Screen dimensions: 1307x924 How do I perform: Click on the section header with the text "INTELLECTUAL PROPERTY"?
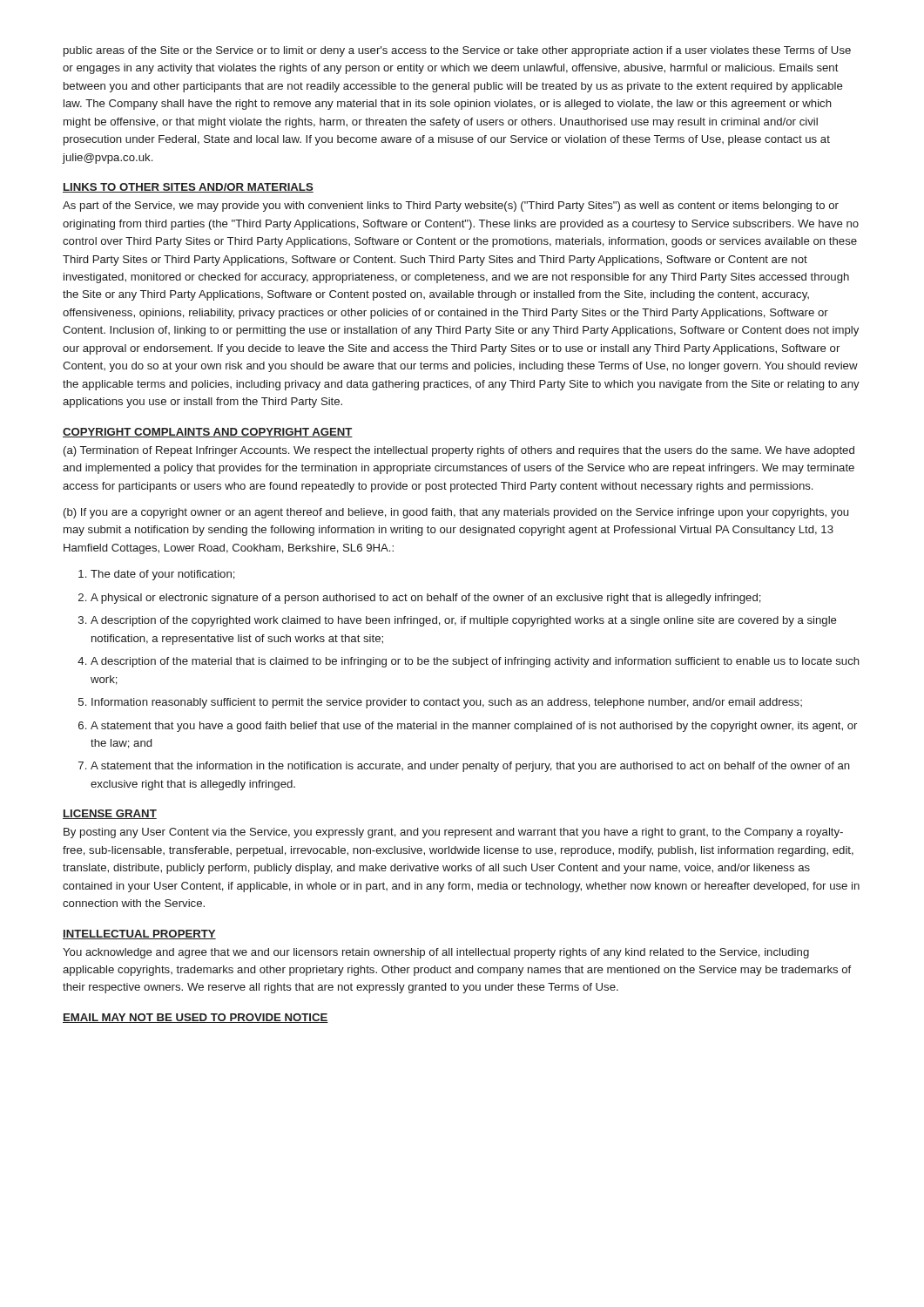tap(139, 935)
